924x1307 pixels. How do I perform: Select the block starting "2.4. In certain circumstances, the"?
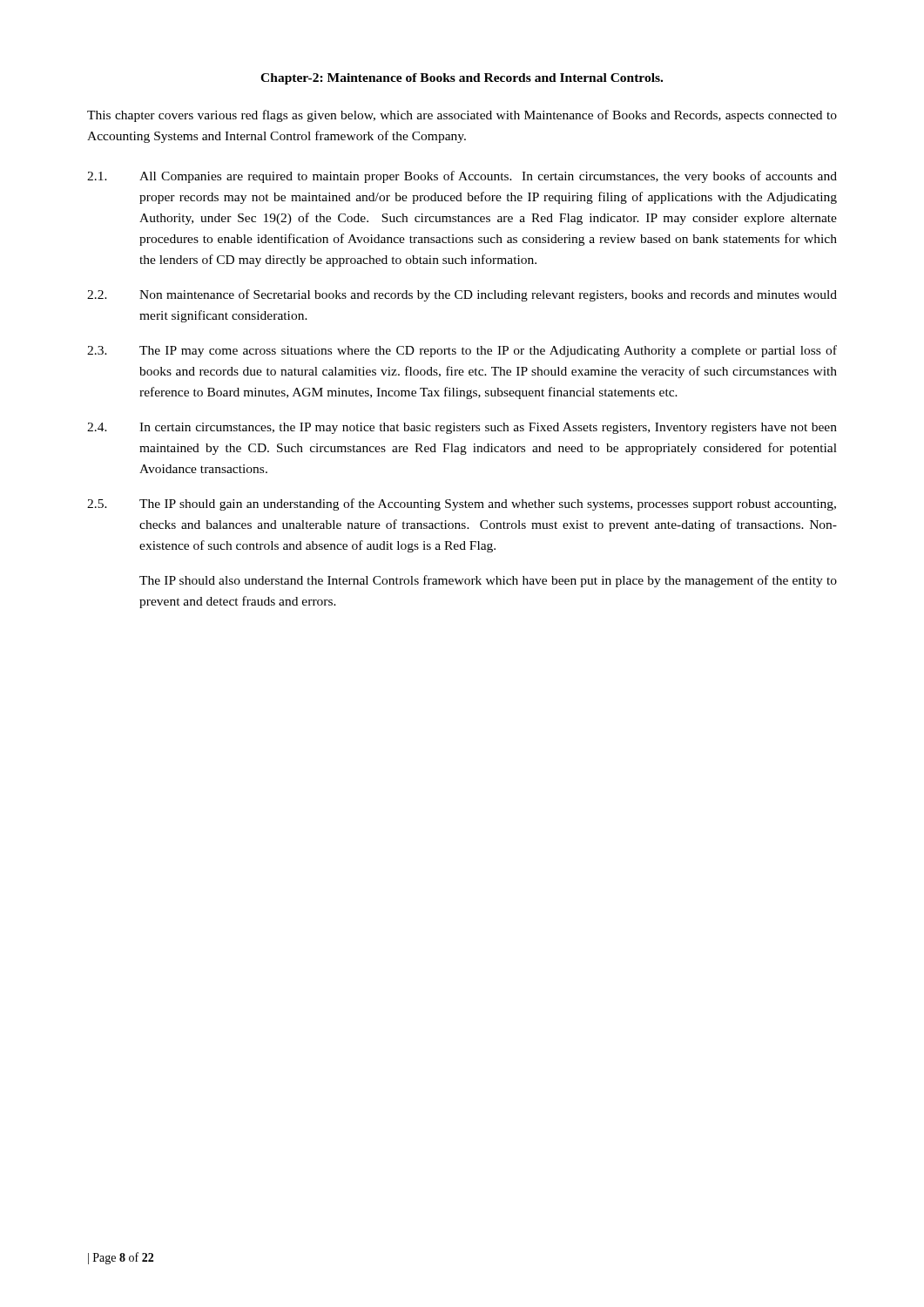tap(462, 448)
